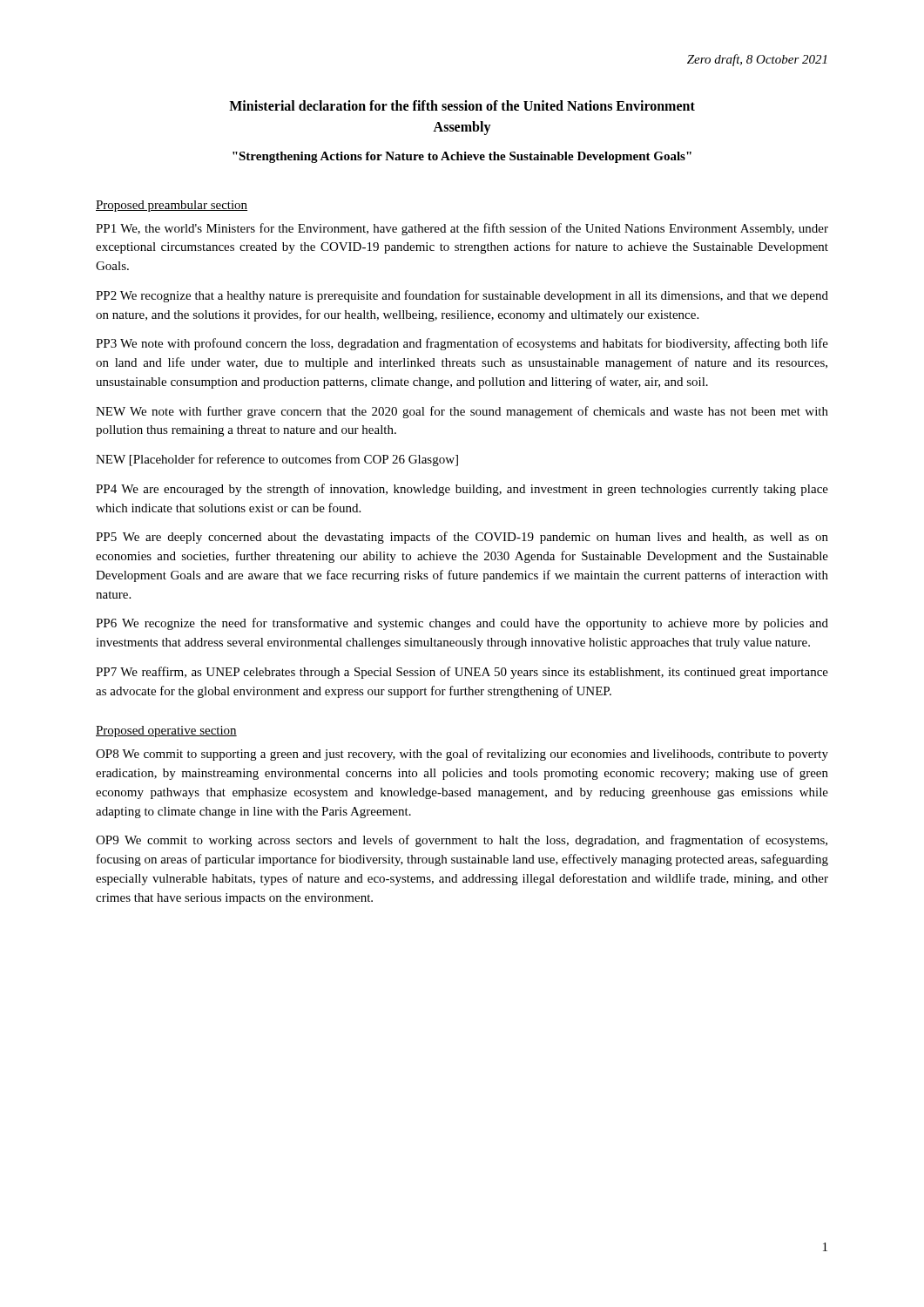Locate the text starting "Ministerial declaration for the fifth session of"
This screenshot has width=924, height=1307.
point(462,116)
